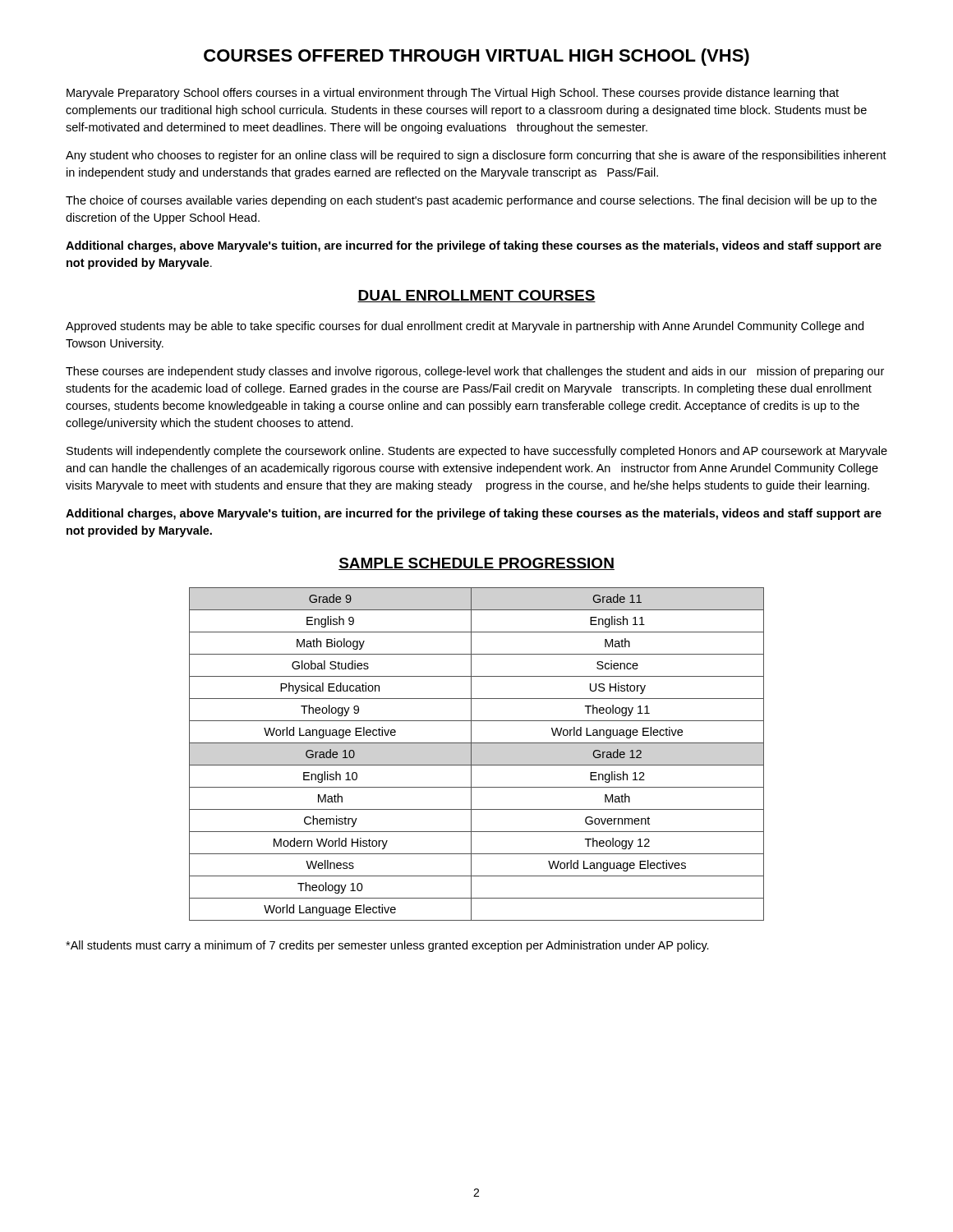Navigate to the text block starting "All students must carry"
The width and height of the screenshot is (953, 1232).
(388, 946)
